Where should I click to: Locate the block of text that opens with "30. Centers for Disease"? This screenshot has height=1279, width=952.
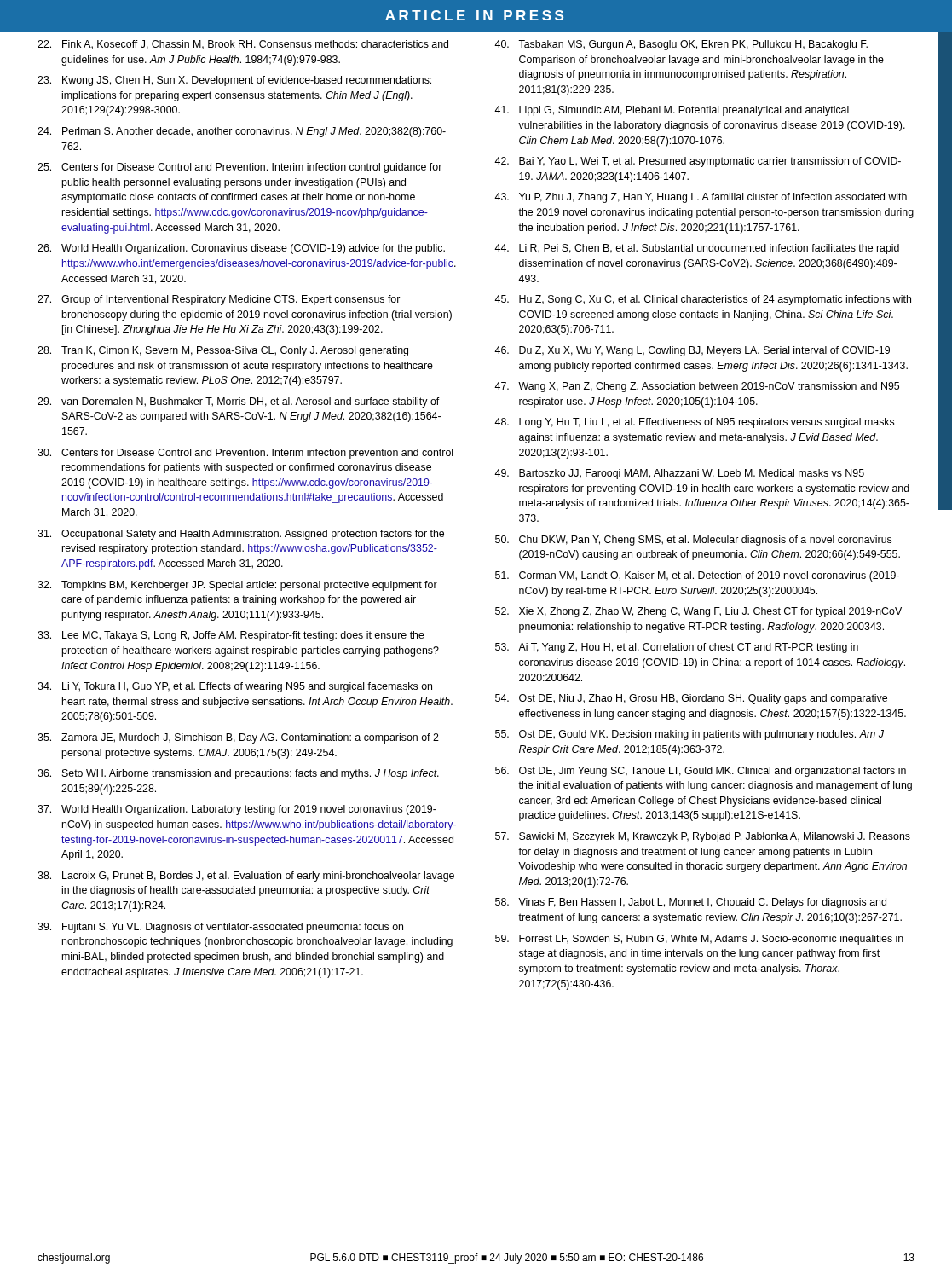click(247, 483)
